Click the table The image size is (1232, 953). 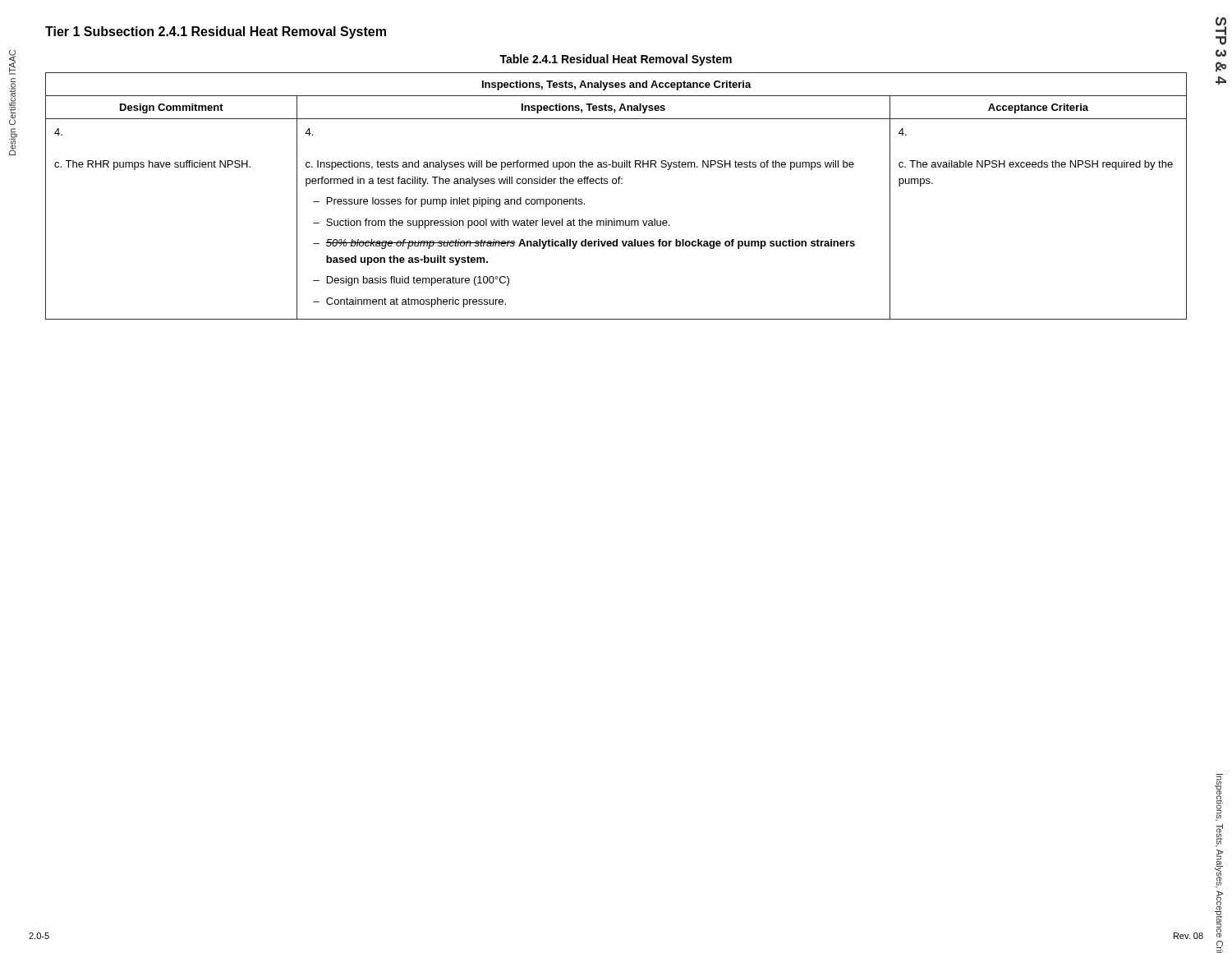(x=616, y=196)
